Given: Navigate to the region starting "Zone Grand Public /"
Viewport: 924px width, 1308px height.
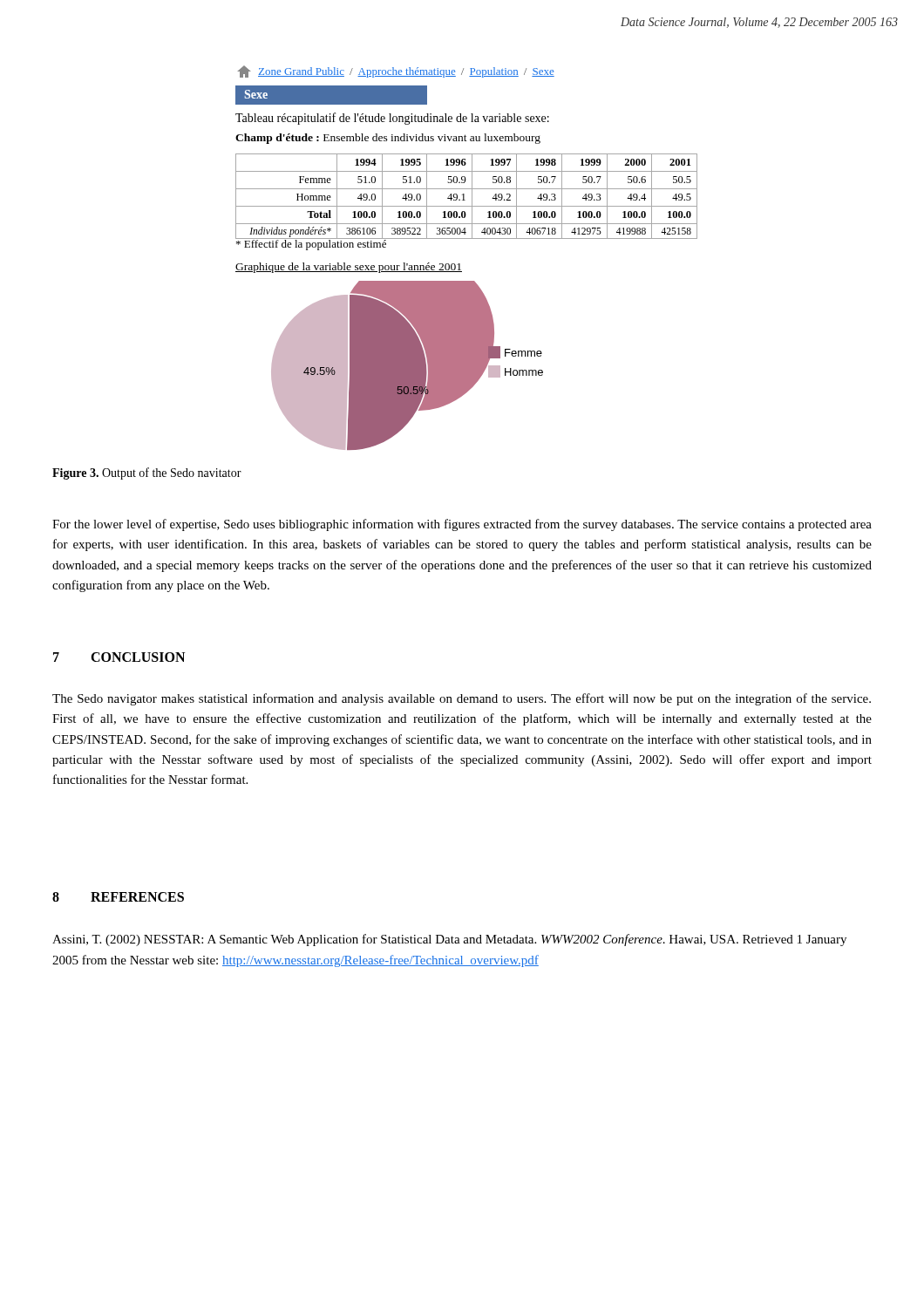Looking at the screenshot, I should (x=395, y=71).
